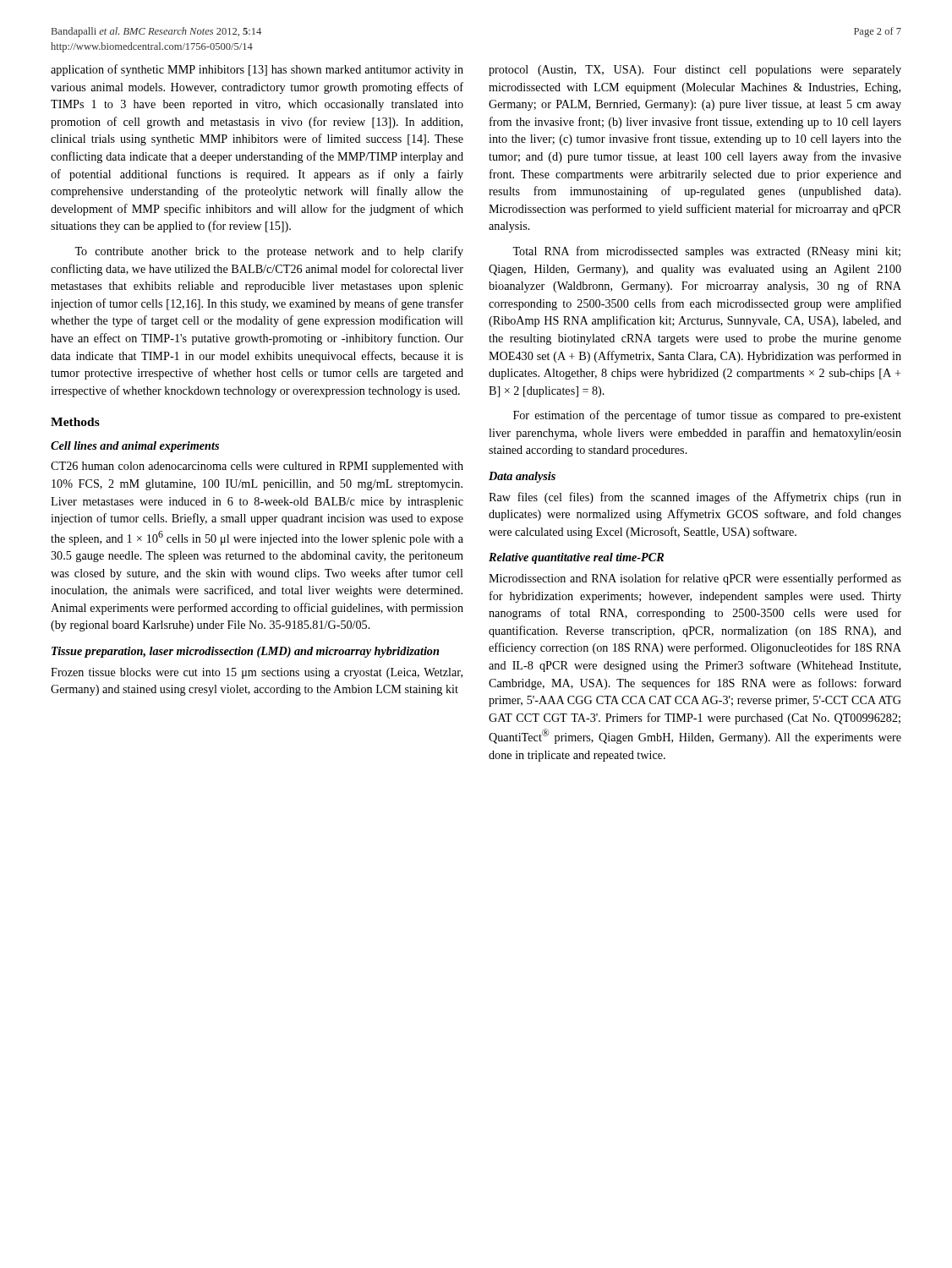This screenshot has width=952, height=1268.
Task: Navigate to the element starting "protocol (Austin, TX, USA). Four distinct cell populations"
Action: click(x=695, y=148)
